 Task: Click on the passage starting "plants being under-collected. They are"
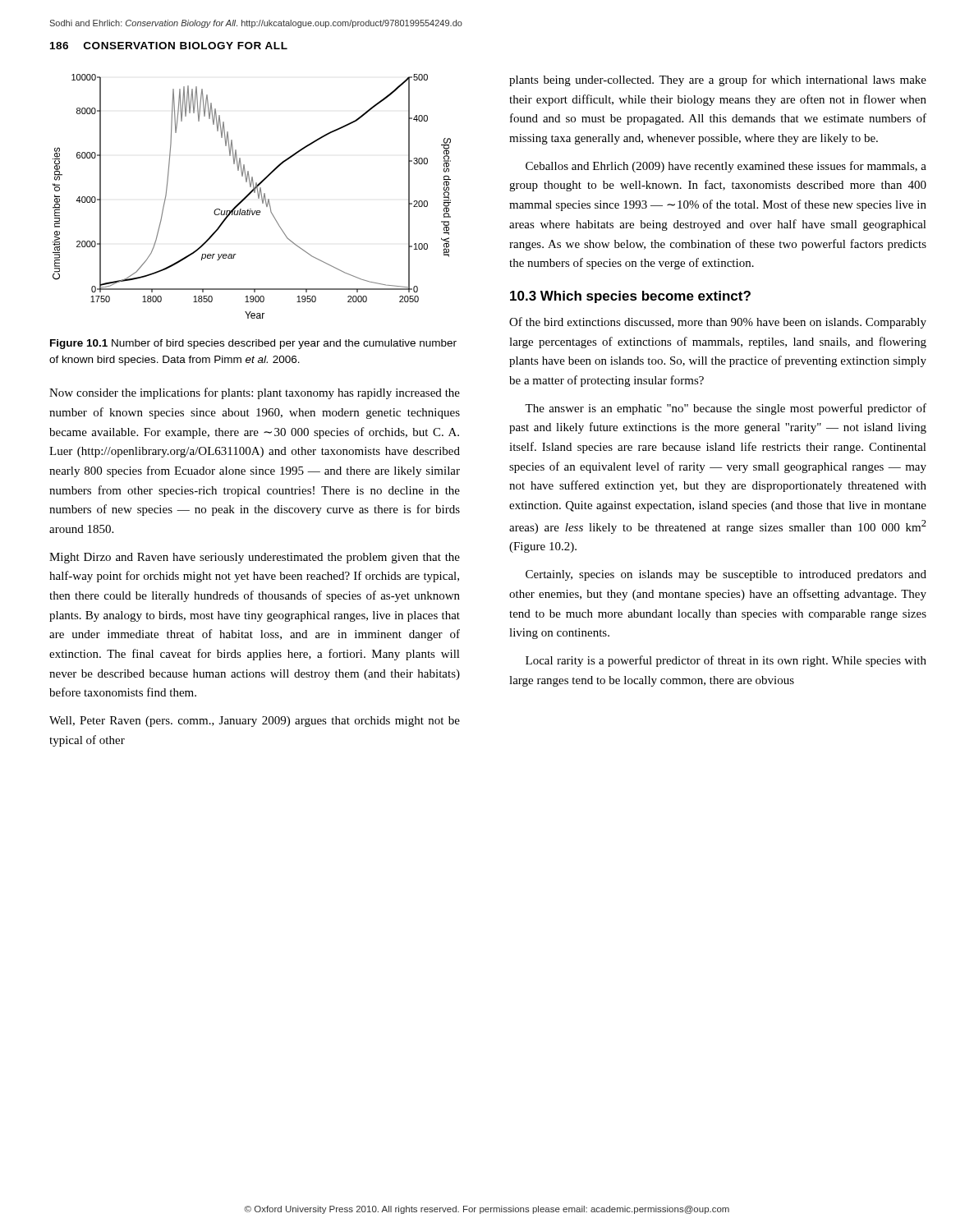(x=718, y=172)
